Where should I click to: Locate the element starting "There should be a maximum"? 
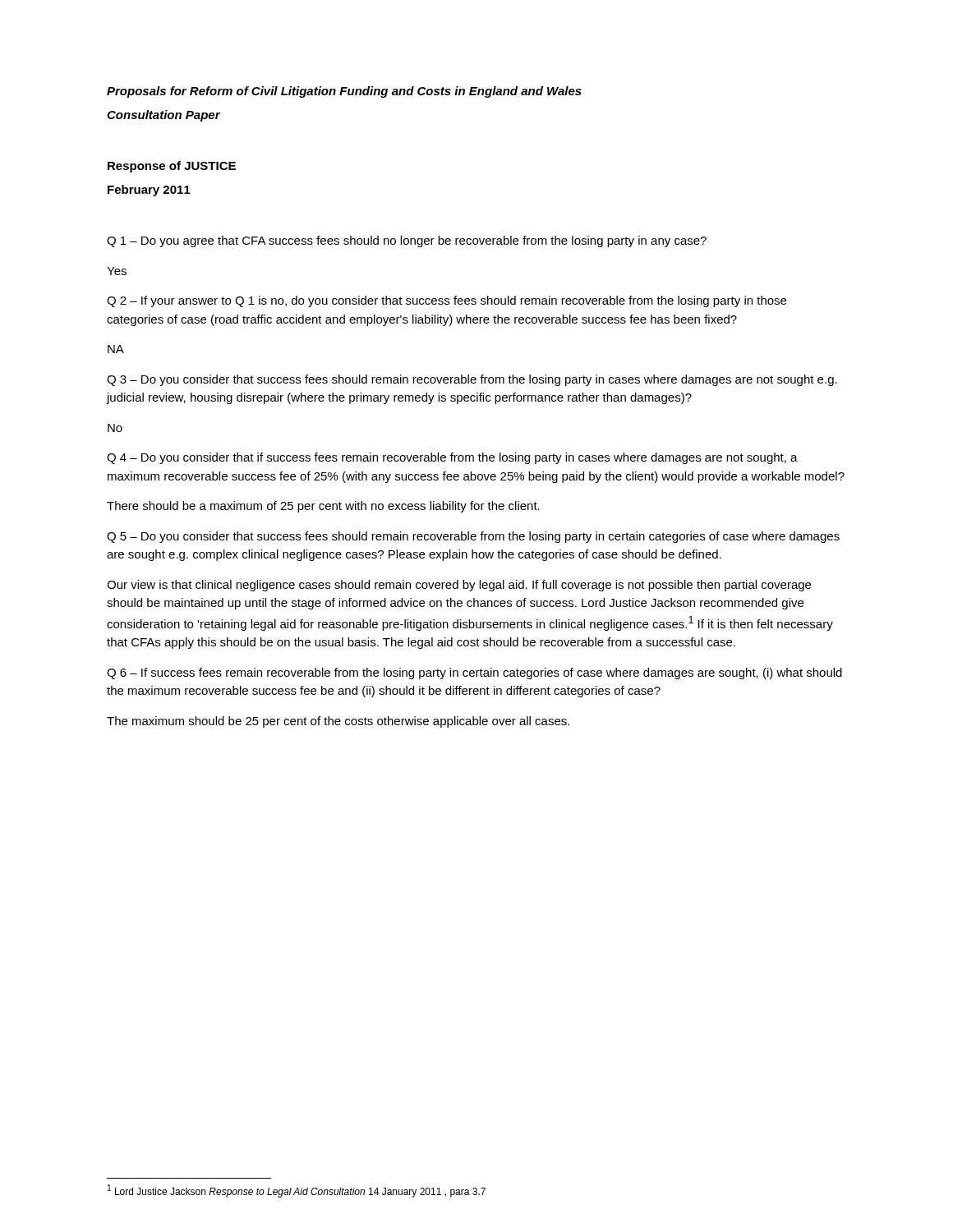[476, 506]
